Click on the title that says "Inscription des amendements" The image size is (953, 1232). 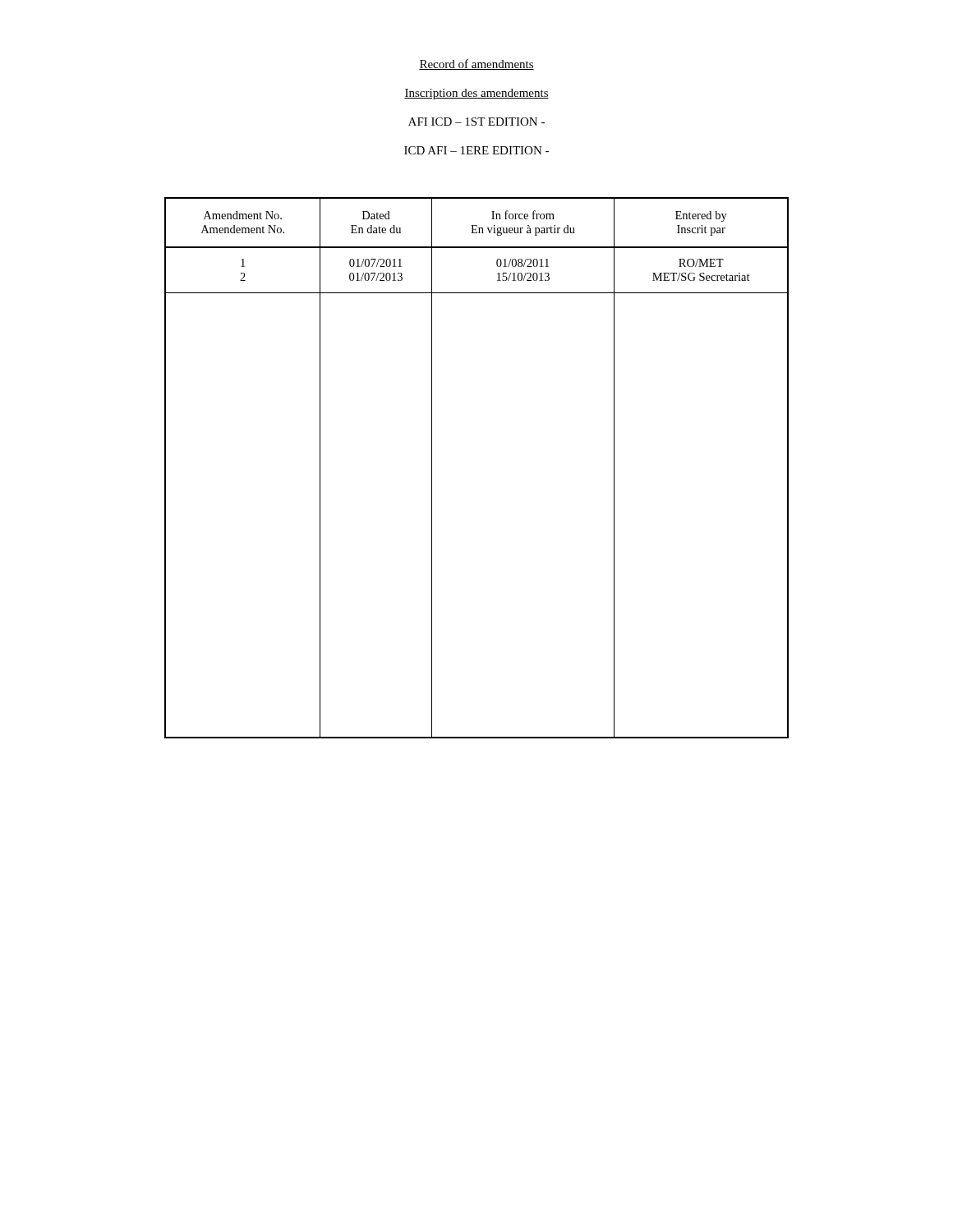pos(476,93)
